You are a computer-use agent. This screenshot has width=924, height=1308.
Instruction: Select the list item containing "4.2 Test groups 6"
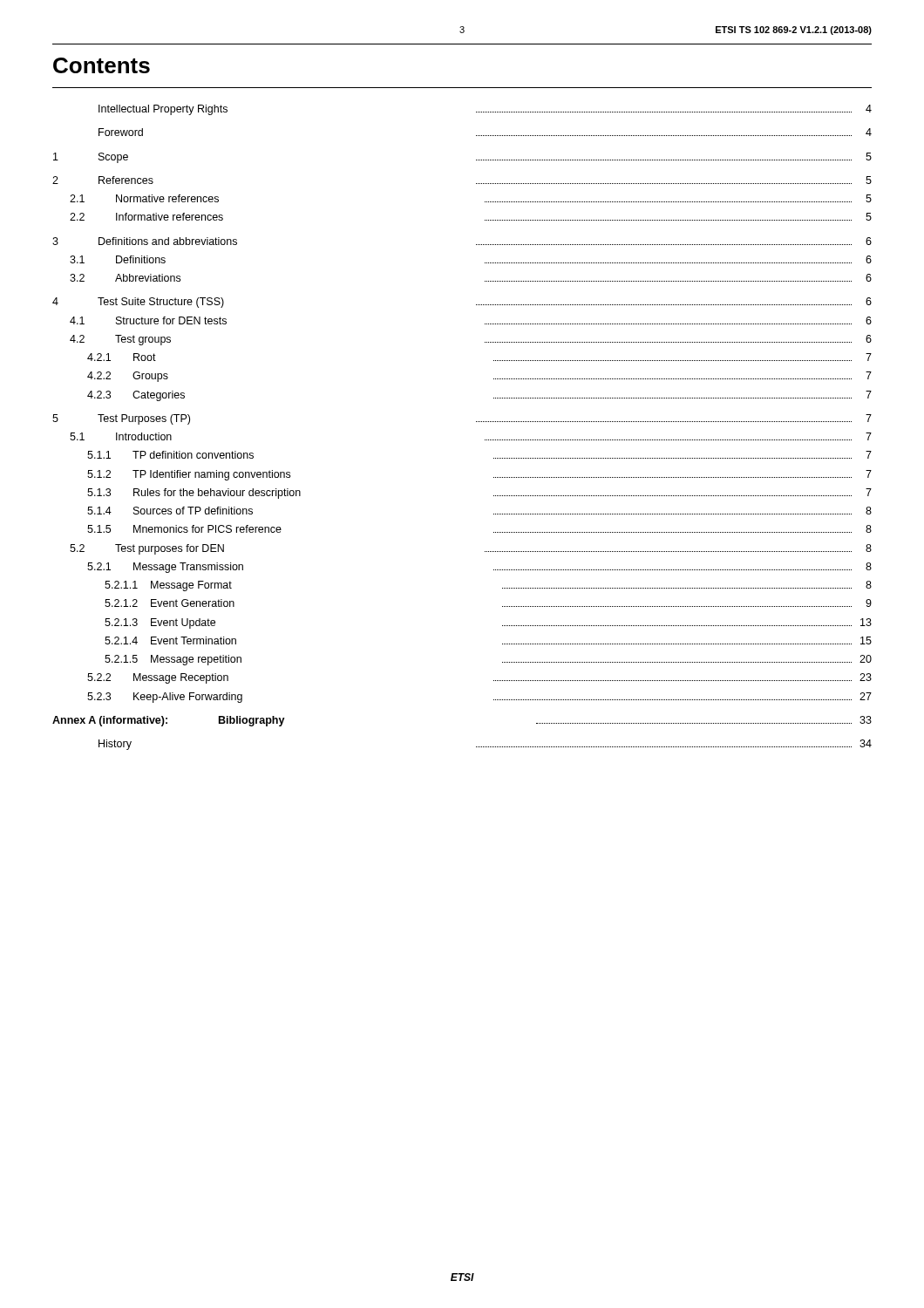[143, 340]
